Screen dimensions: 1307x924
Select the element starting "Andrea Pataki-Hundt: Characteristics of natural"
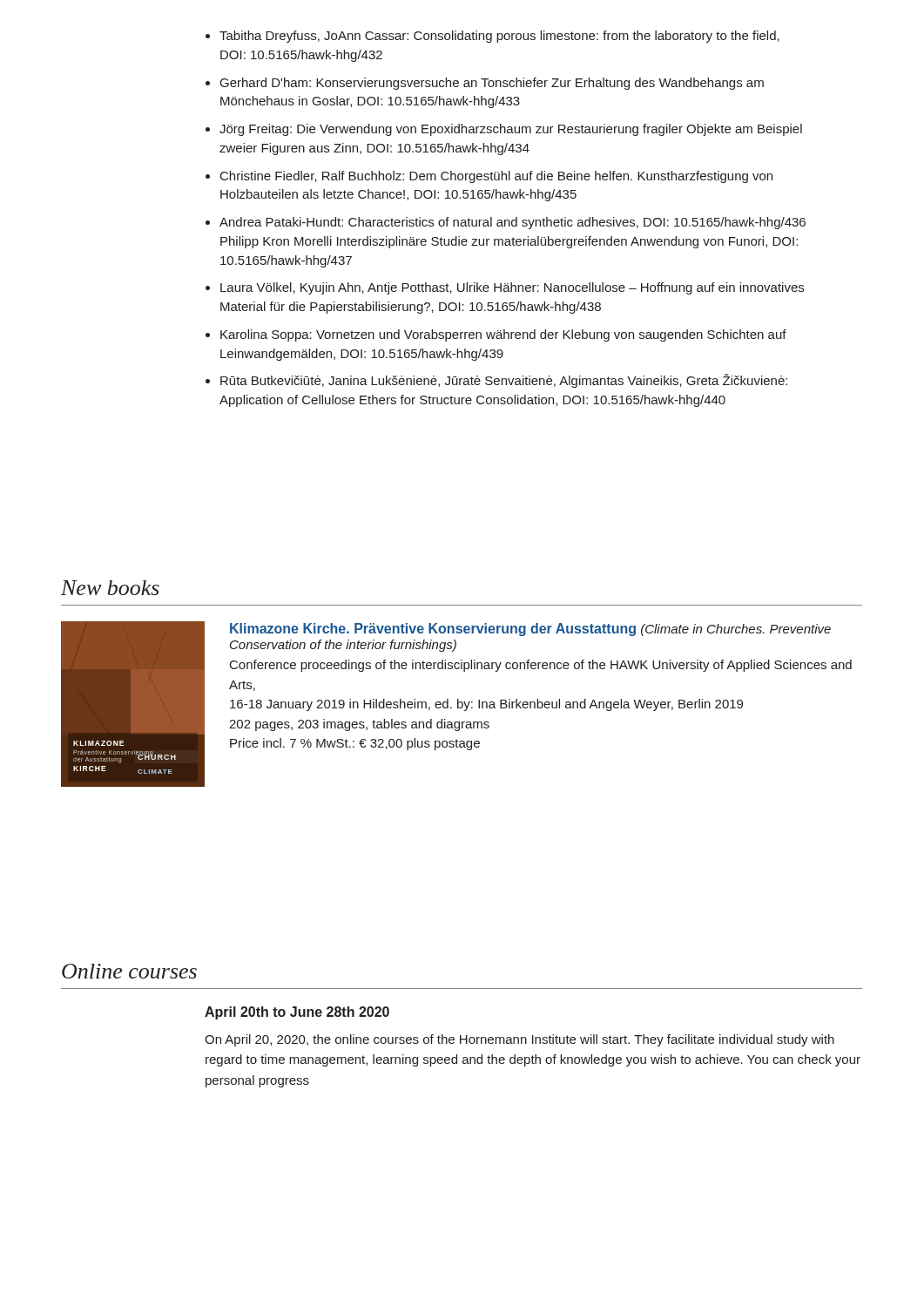point(513,241)
